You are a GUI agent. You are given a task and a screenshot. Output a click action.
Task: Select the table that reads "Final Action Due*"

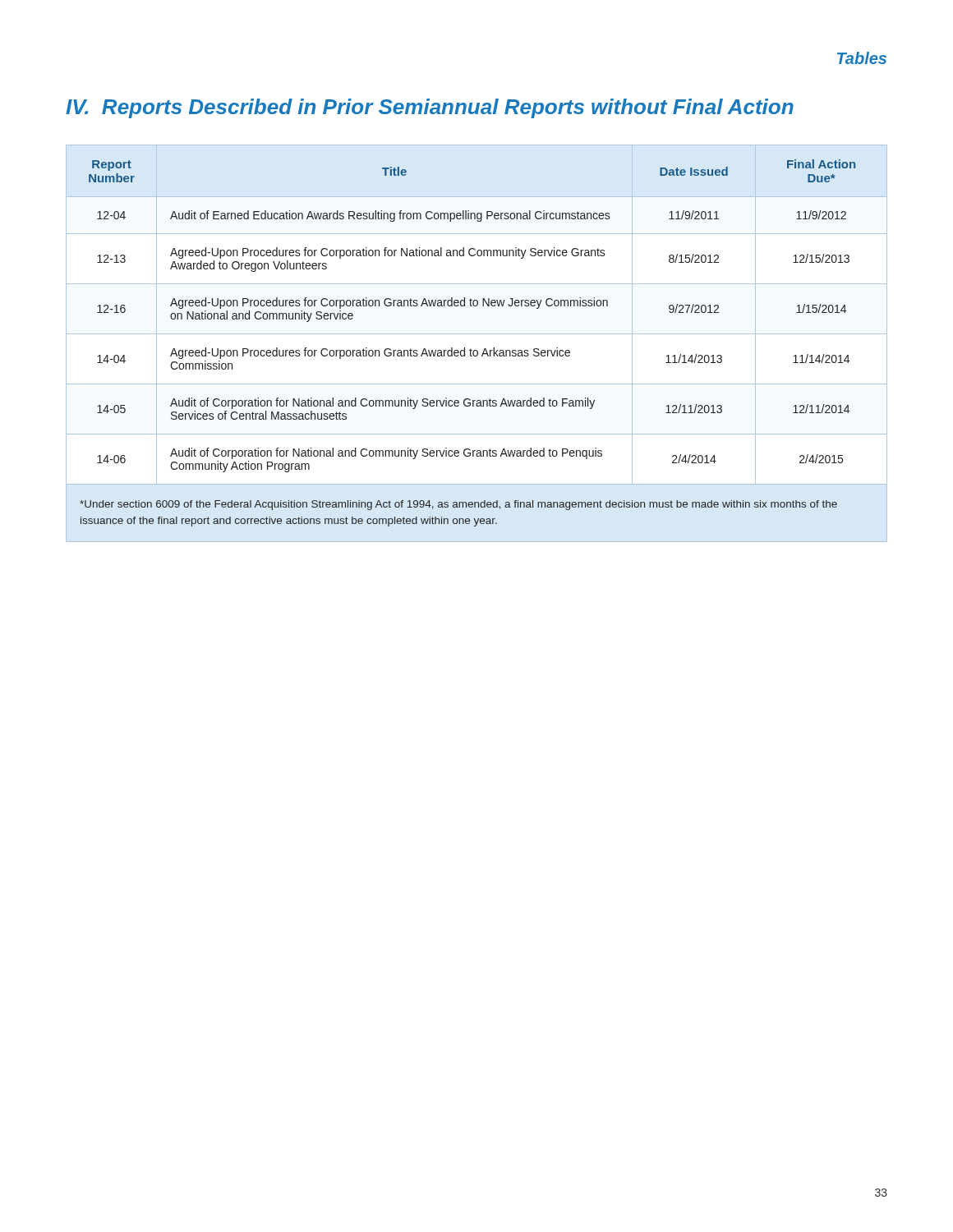point(476,343)
